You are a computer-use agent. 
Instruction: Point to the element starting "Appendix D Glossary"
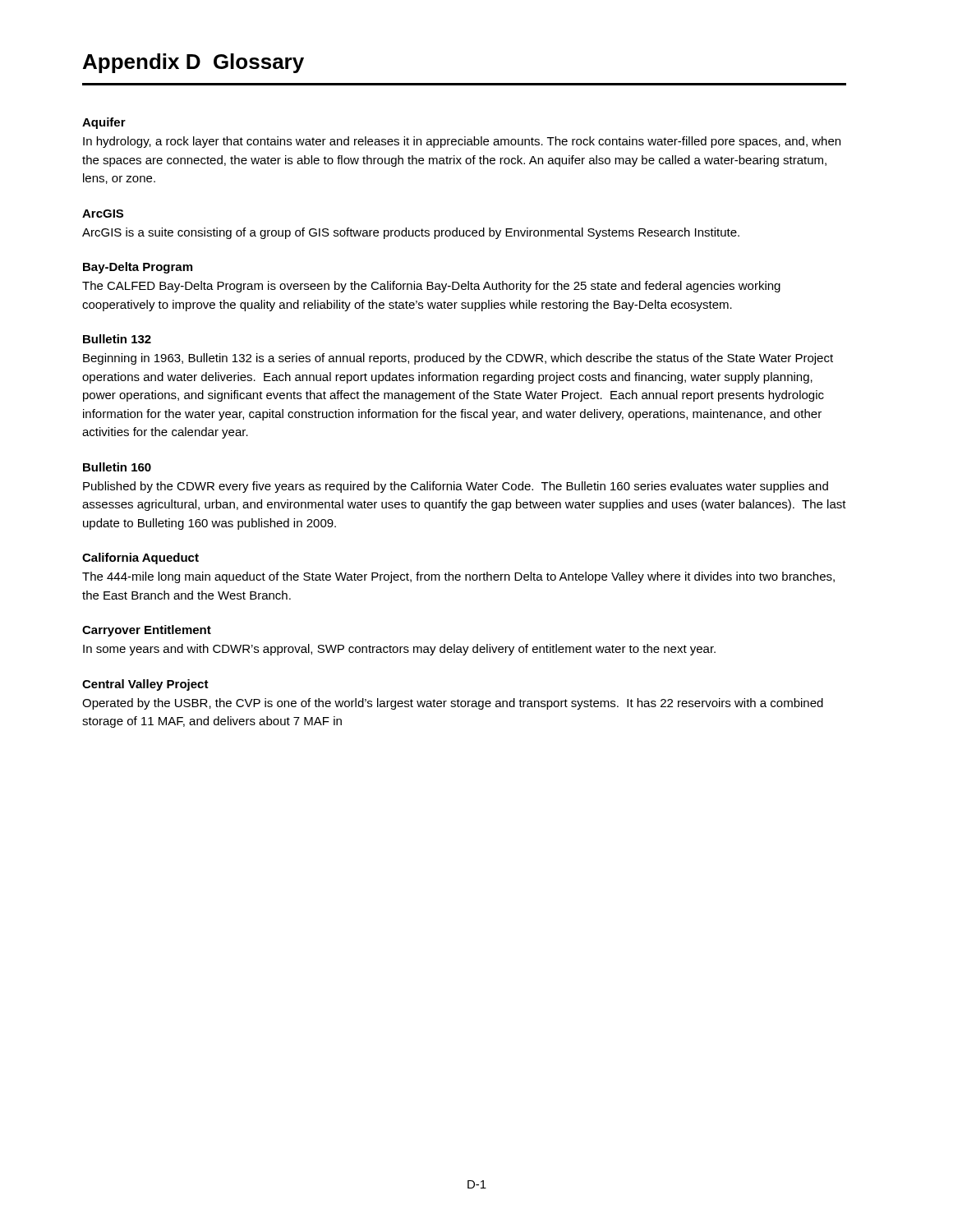[193, 63]
